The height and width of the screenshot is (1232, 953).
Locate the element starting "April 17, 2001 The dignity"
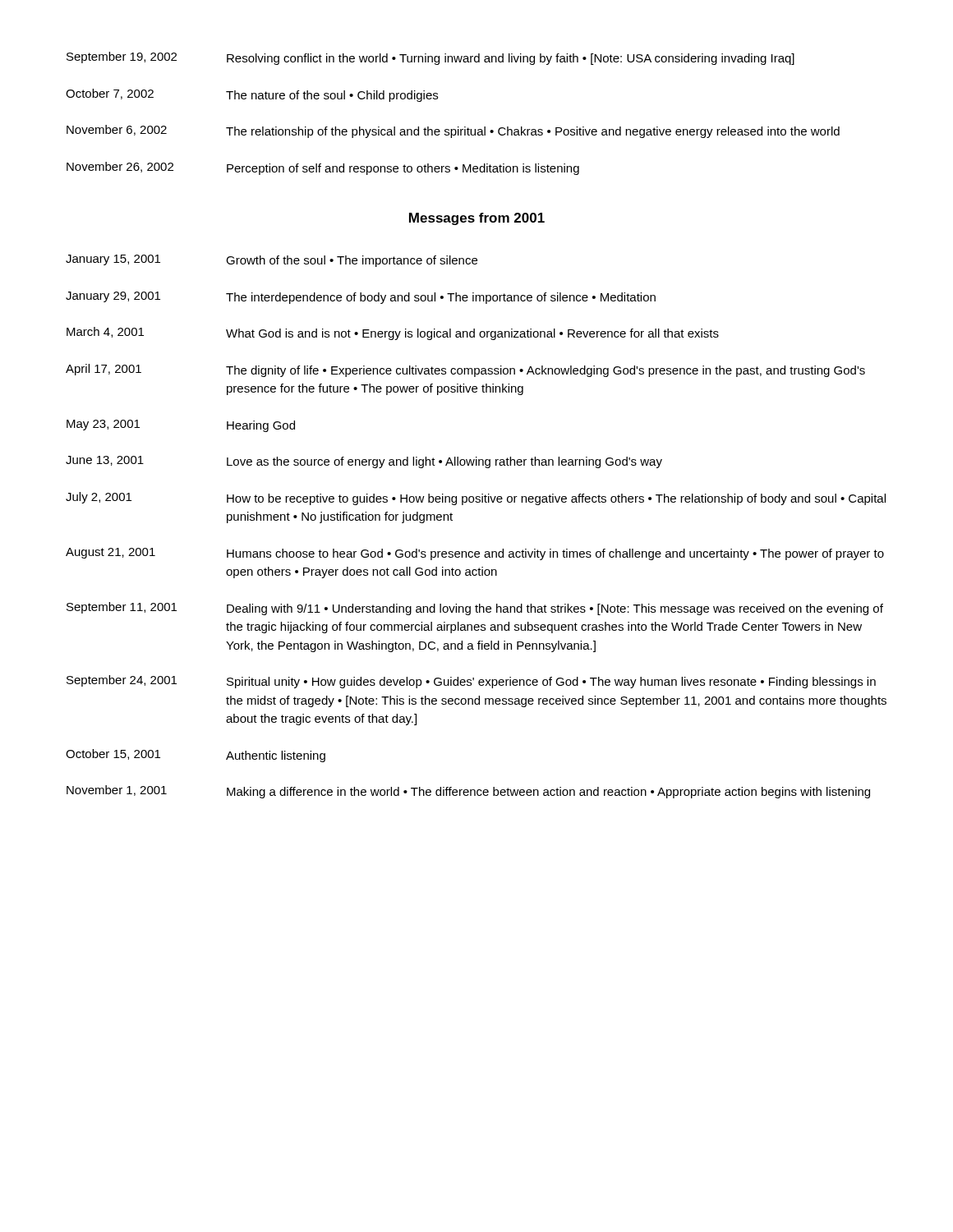[476, 379]
